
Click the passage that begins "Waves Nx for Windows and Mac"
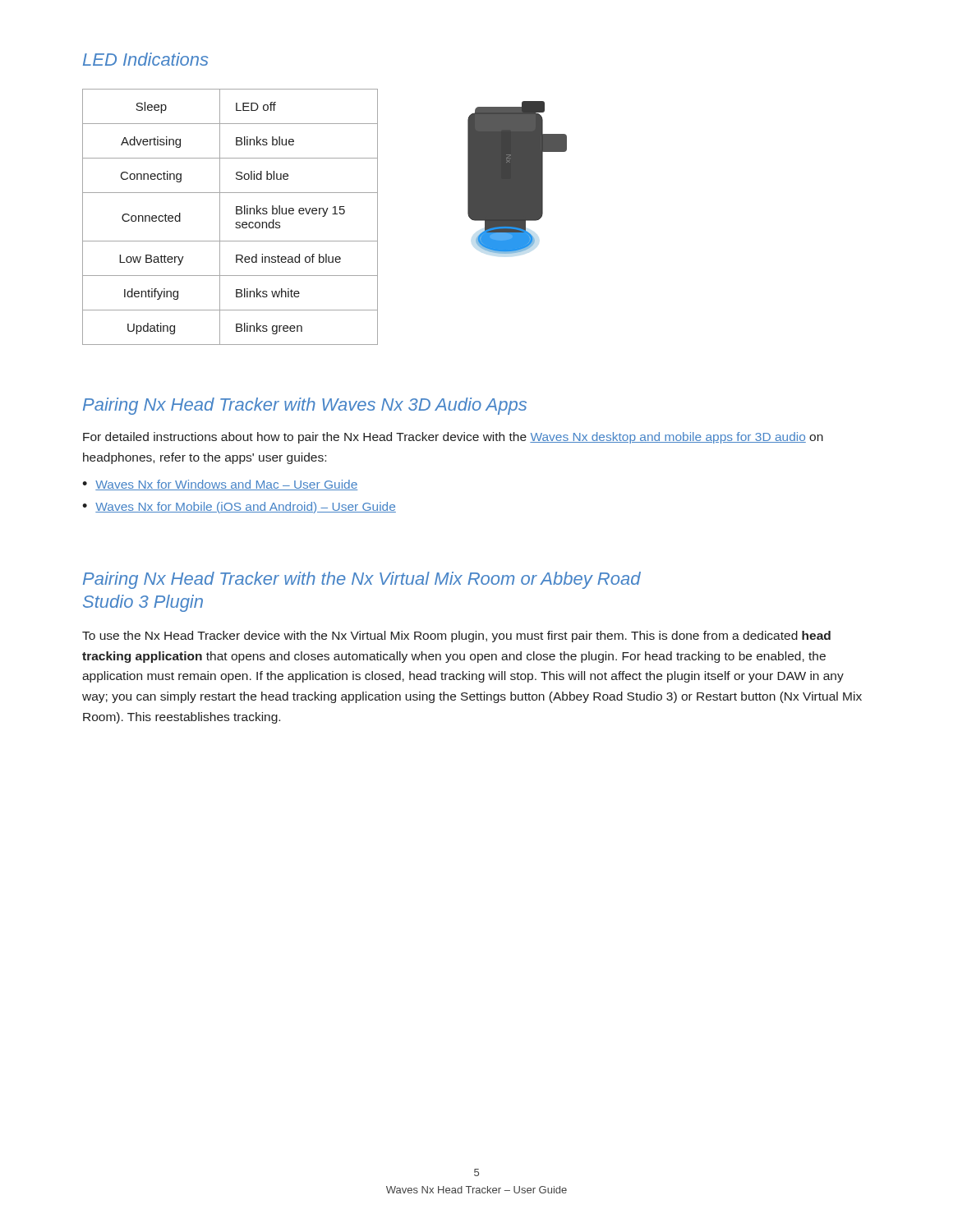click(227, 484)
